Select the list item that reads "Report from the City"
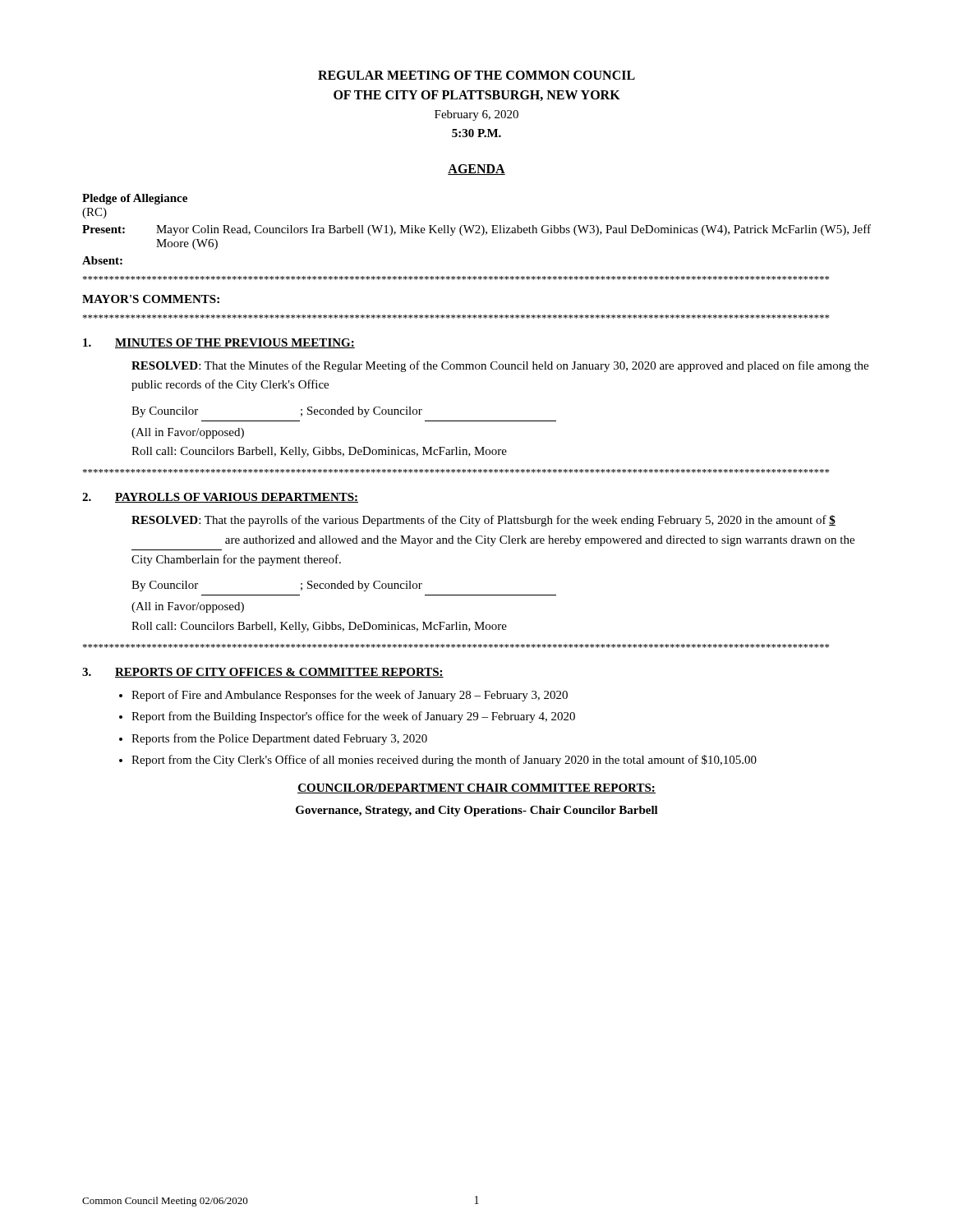 click(x=444, y=760)
